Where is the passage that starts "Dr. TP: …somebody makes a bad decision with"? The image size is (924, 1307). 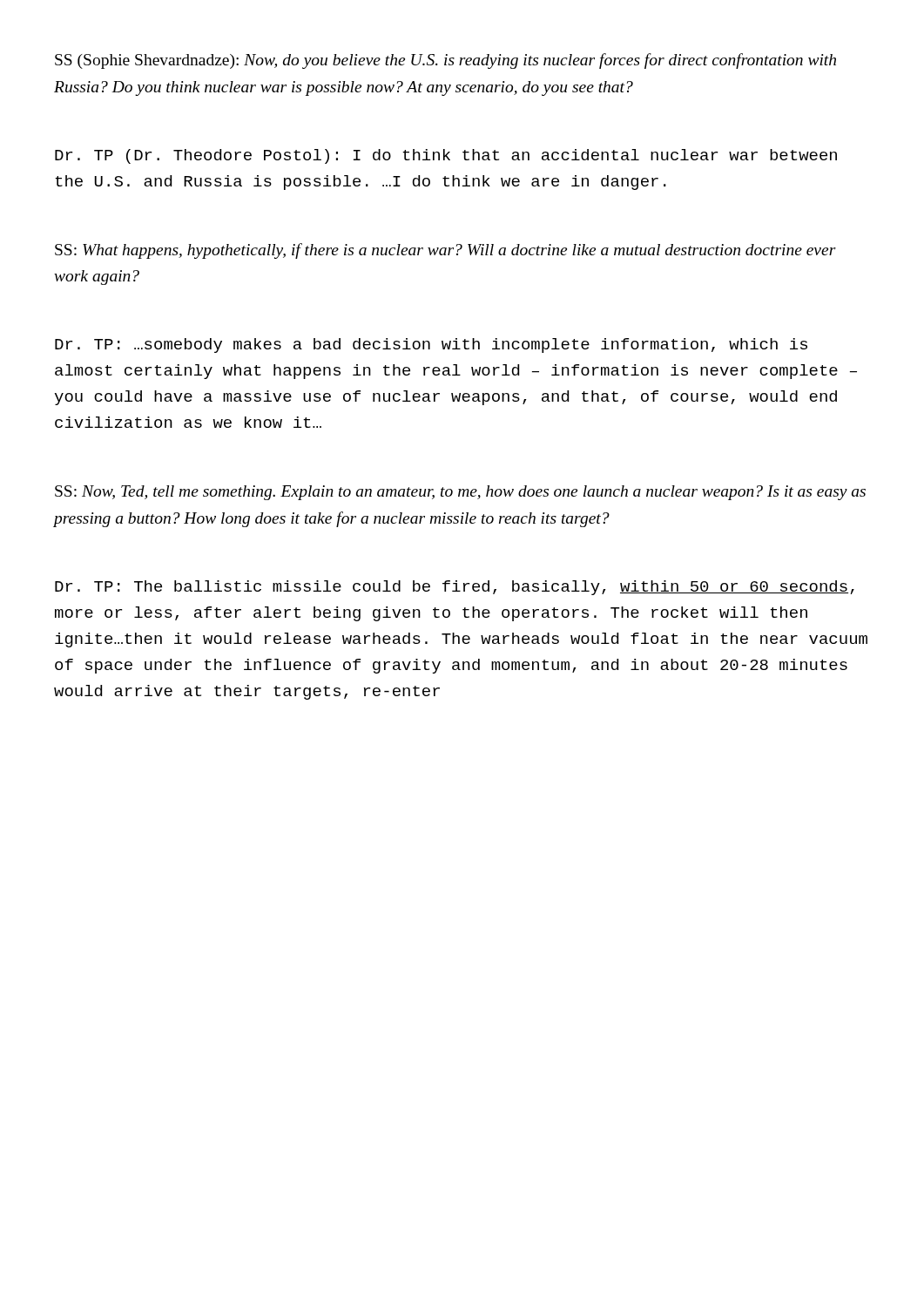tap(456, 384)
